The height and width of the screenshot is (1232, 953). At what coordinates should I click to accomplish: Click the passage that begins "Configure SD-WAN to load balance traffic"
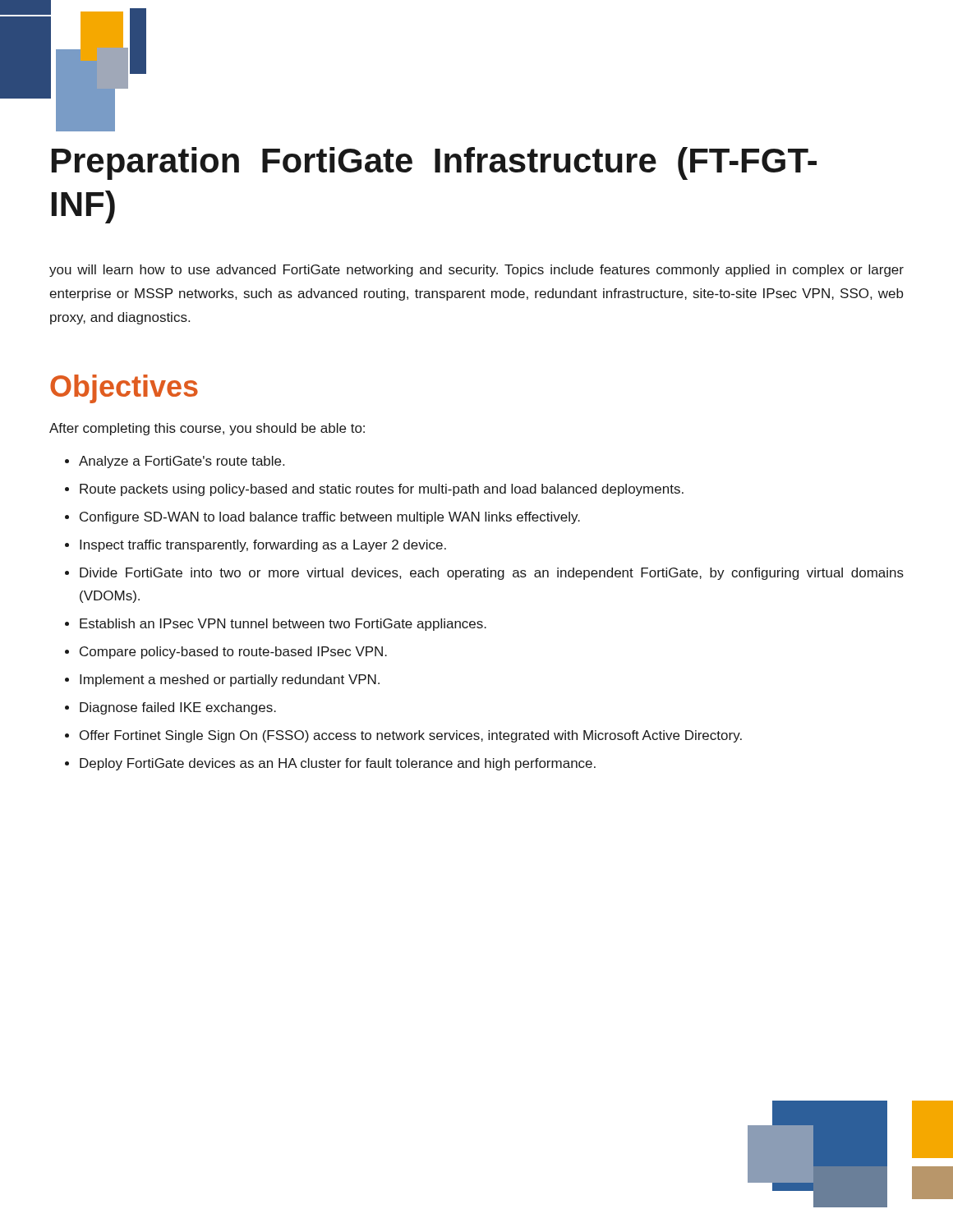coord(330,517)
